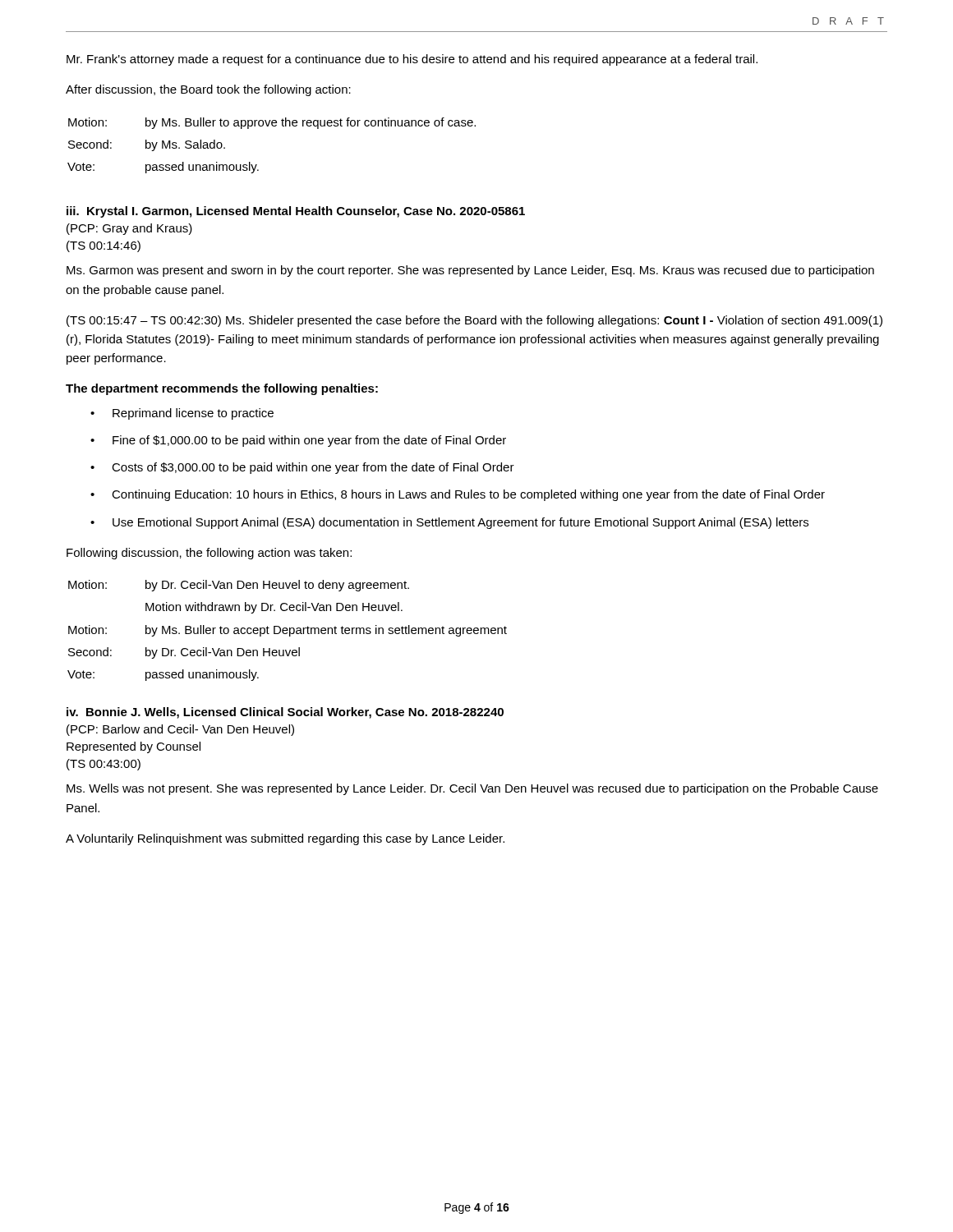Point to the text block starting "• Reprimand license to practice"
The image size is (953, 1232).
click(182, 414)
